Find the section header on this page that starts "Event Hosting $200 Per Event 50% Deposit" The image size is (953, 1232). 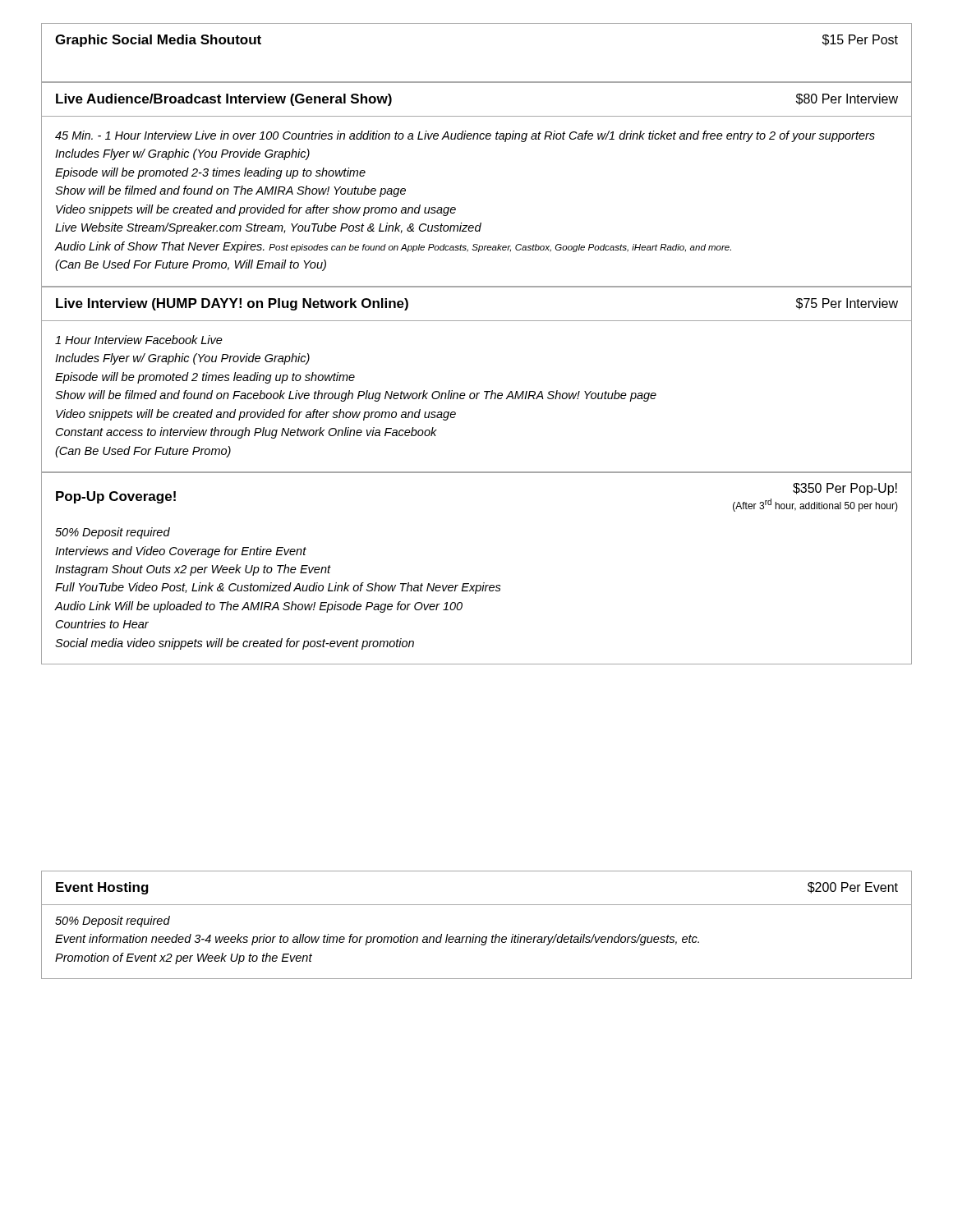pos(476,925)
